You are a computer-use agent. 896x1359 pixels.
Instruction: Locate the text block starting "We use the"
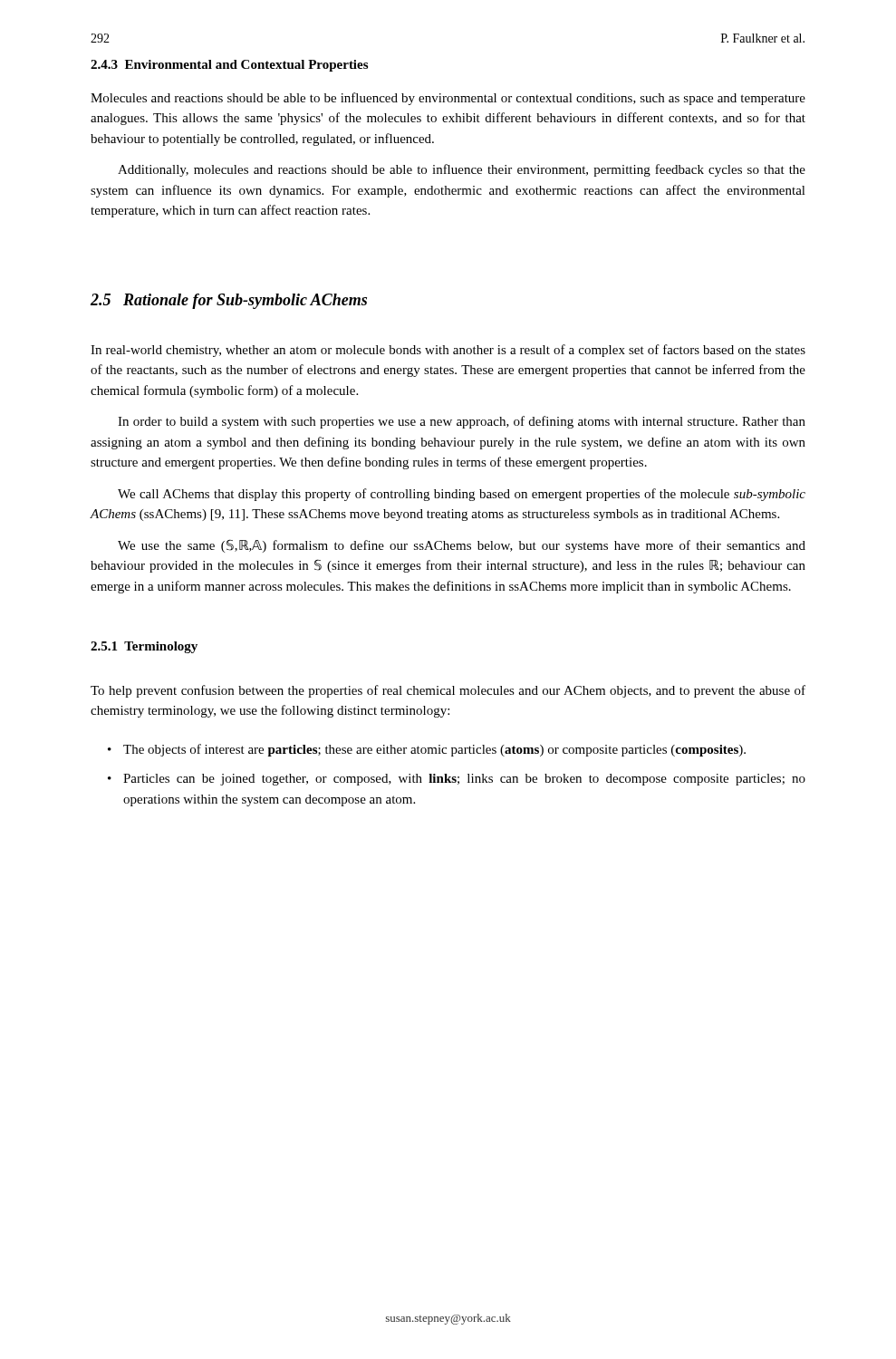pos(448,566)
